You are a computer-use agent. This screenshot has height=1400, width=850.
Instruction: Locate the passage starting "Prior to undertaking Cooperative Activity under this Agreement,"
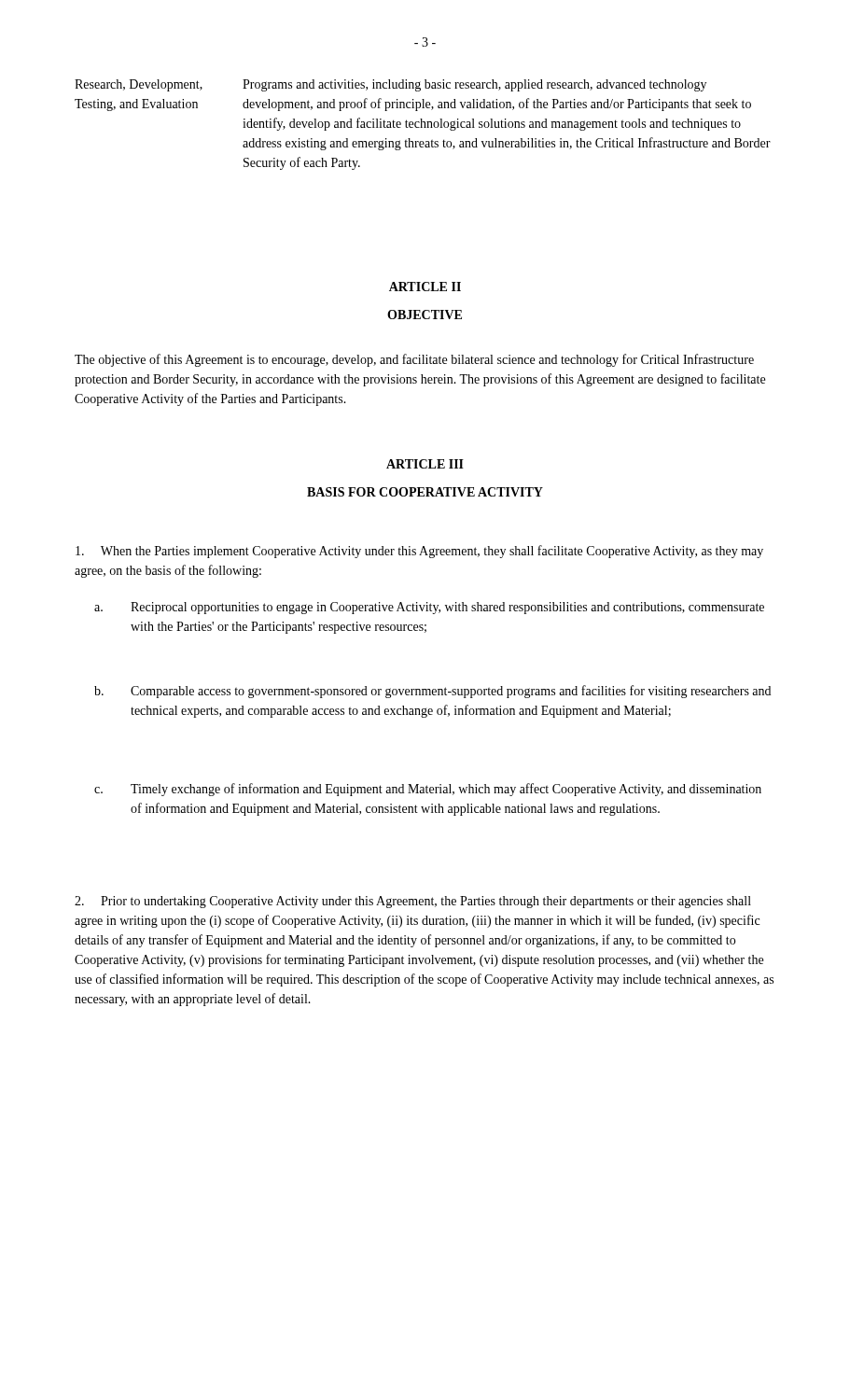coord(424,950)
